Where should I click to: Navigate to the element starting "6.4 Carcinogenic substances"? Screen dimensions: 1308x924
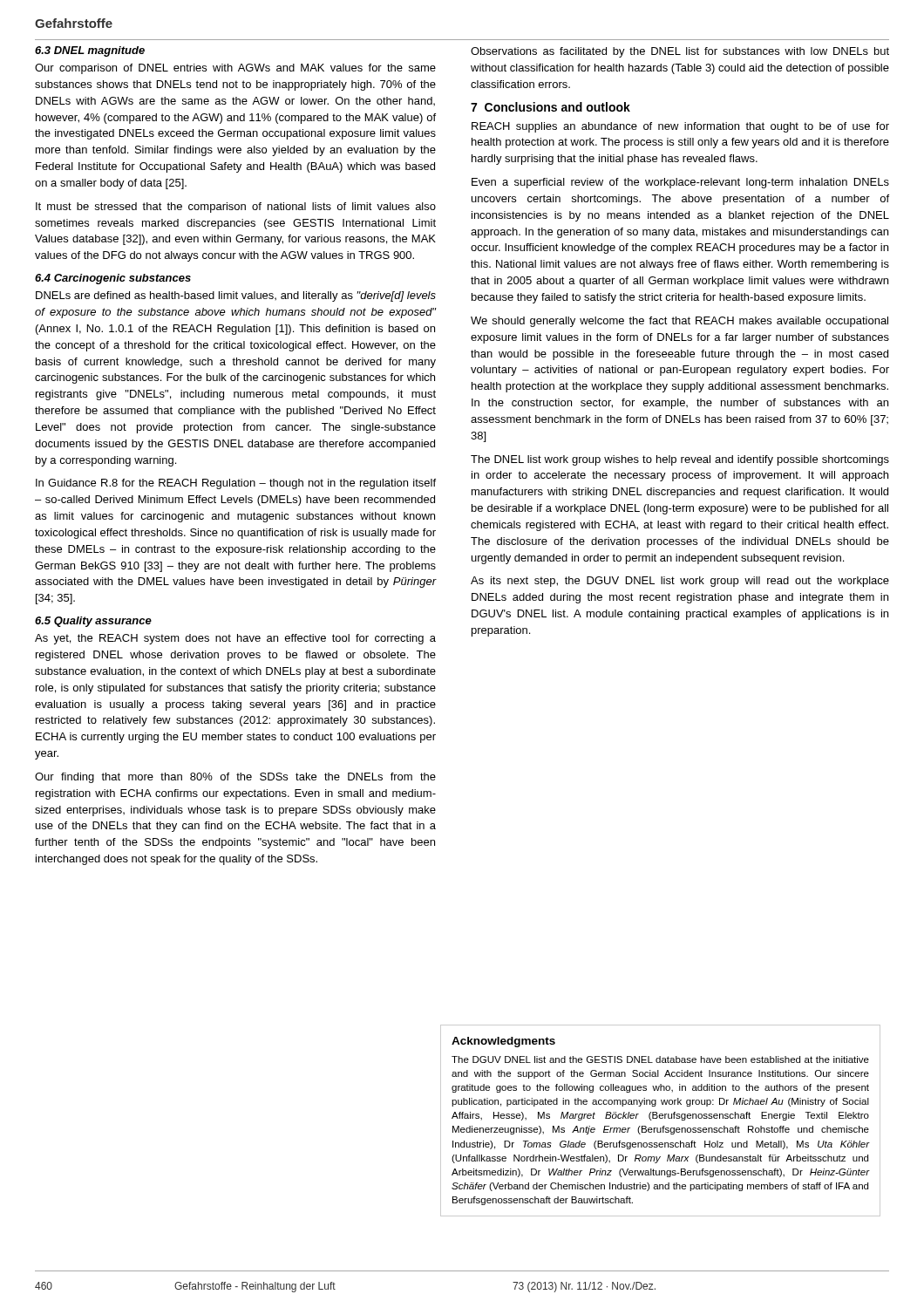coord(113,278)
